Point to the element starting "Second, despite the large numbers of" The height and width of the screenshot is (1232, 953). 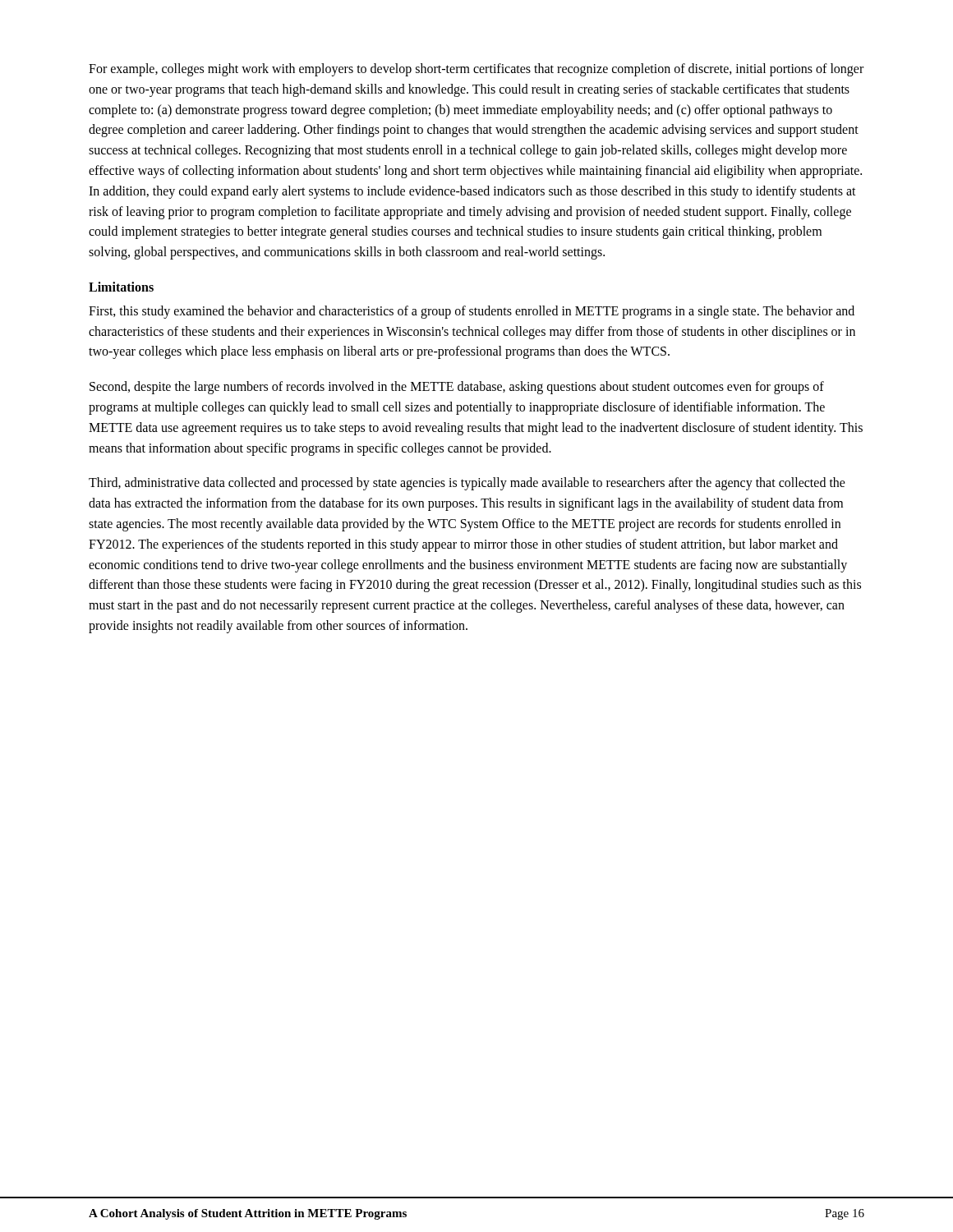coord(476,417)
